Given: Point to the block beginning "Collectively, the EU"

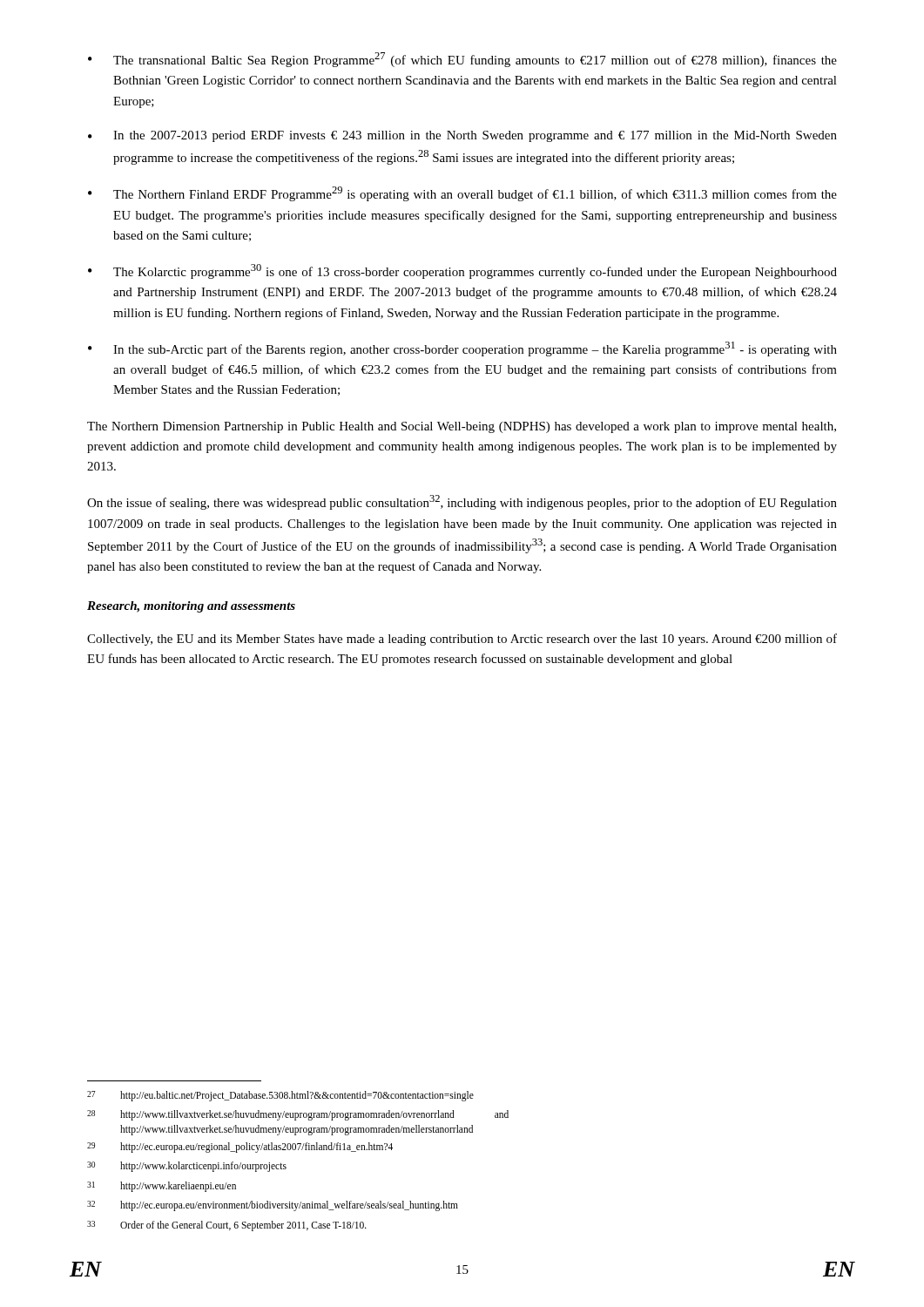Looking at the screenshot, I should pos(462,648).
